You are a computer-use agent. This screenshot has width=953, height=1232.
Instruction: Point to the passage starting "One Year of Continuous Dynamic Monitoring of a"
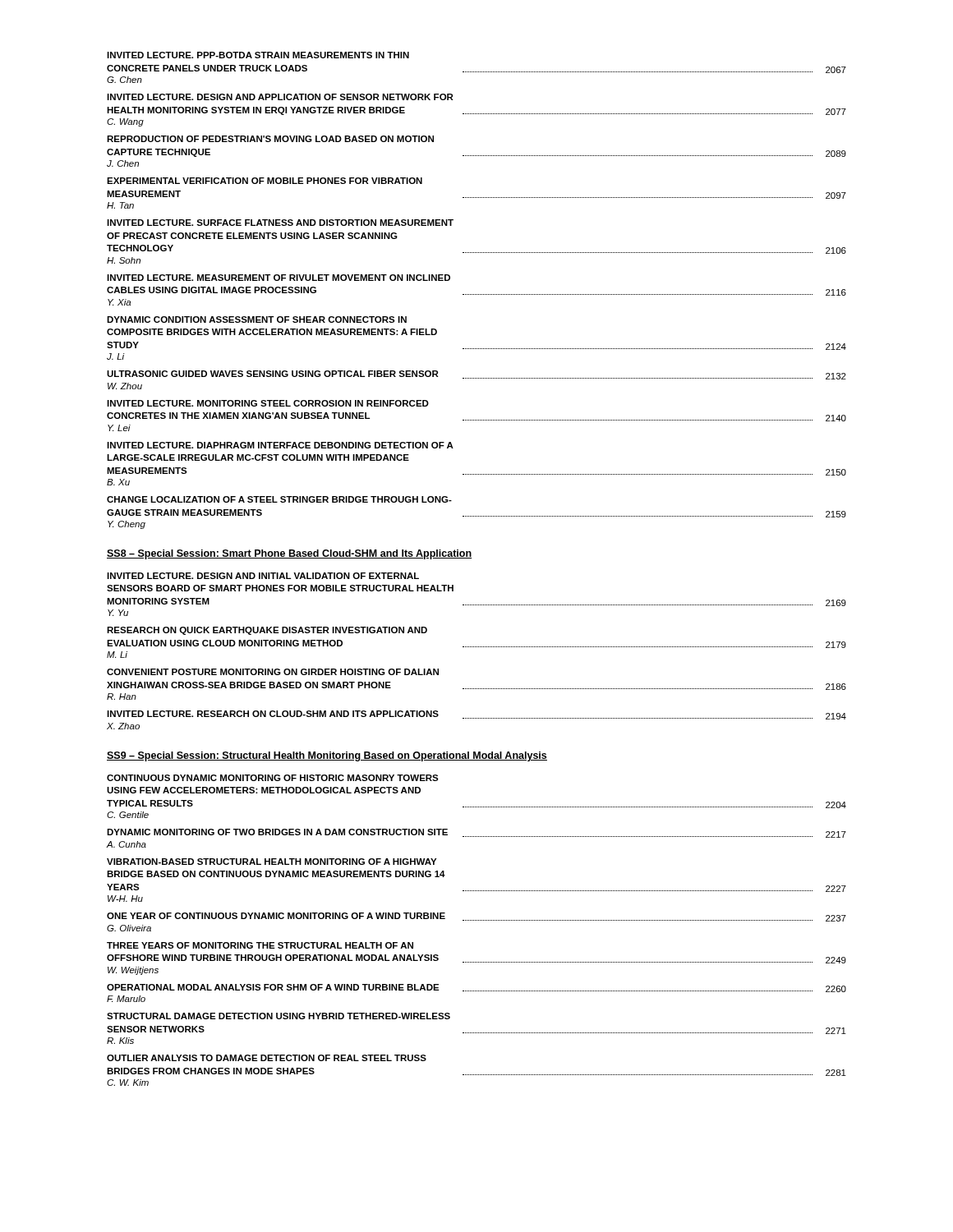pyautogui.click(x=476, y=921)
